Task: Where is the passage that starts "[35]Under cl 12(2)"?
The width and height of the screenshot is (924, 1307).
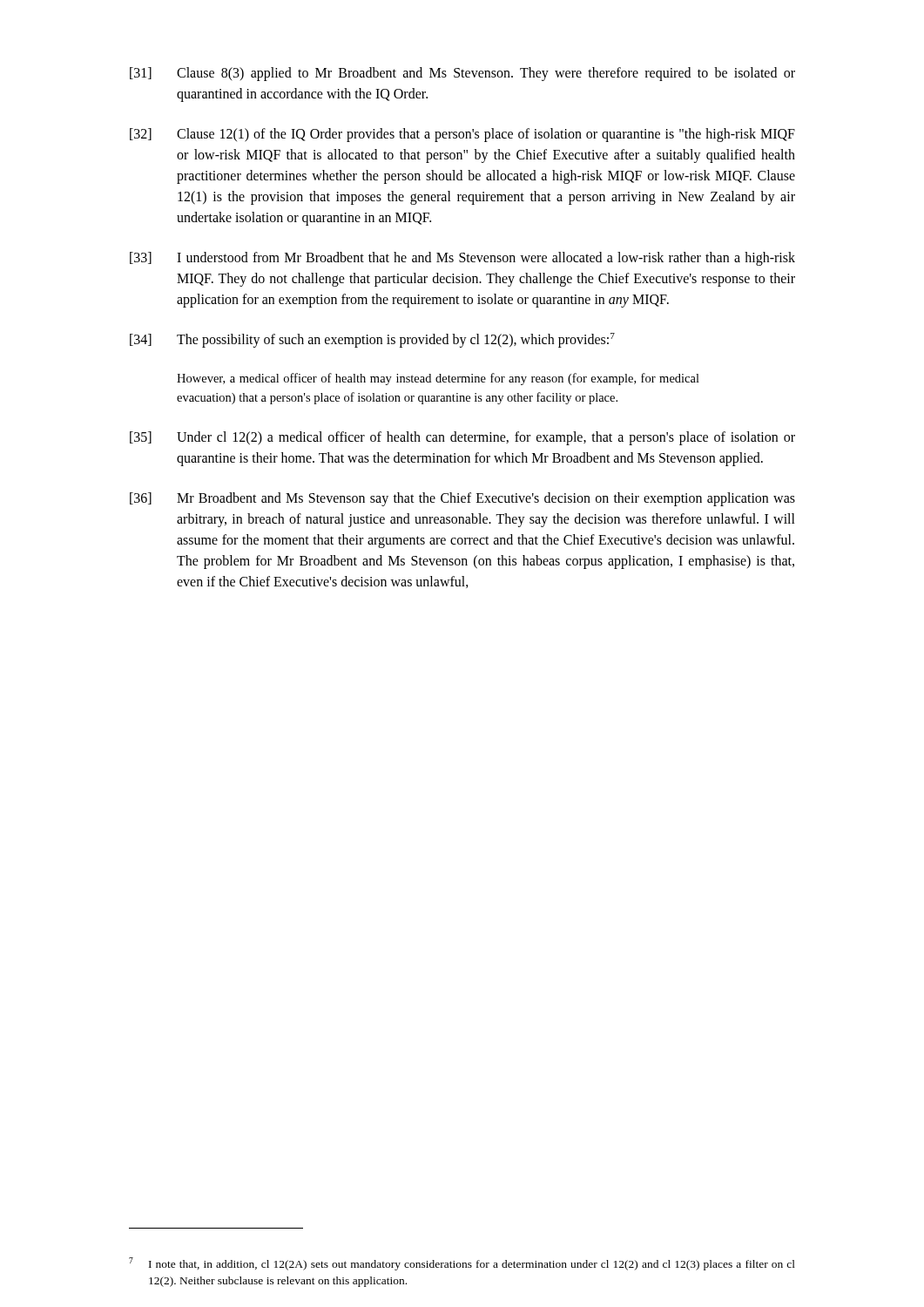Action: tap(462, 447)
